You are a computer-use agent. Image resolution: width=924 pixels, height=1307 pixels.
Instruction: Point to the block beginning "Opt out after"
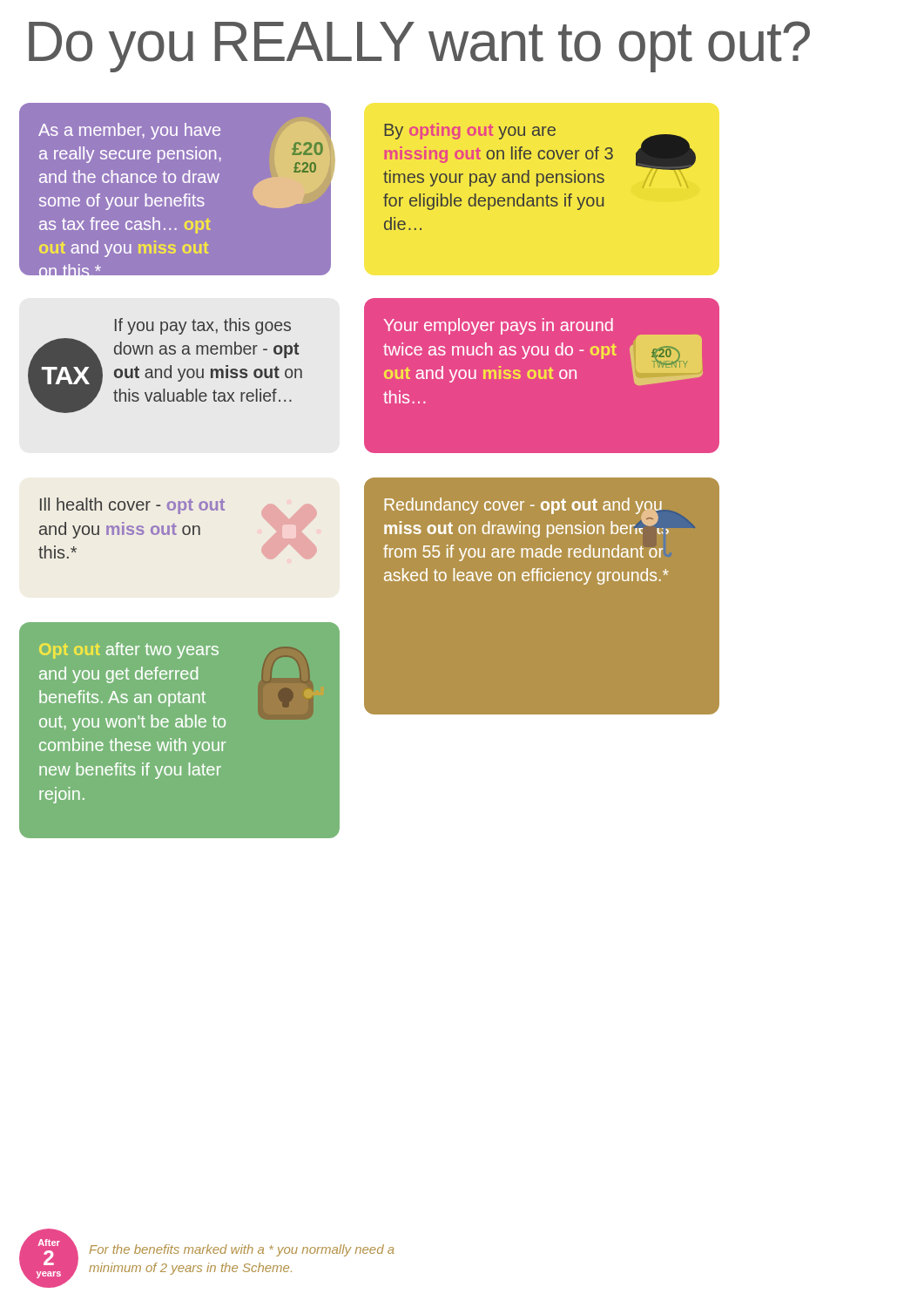pyautogui.click(x=185, y=718)
